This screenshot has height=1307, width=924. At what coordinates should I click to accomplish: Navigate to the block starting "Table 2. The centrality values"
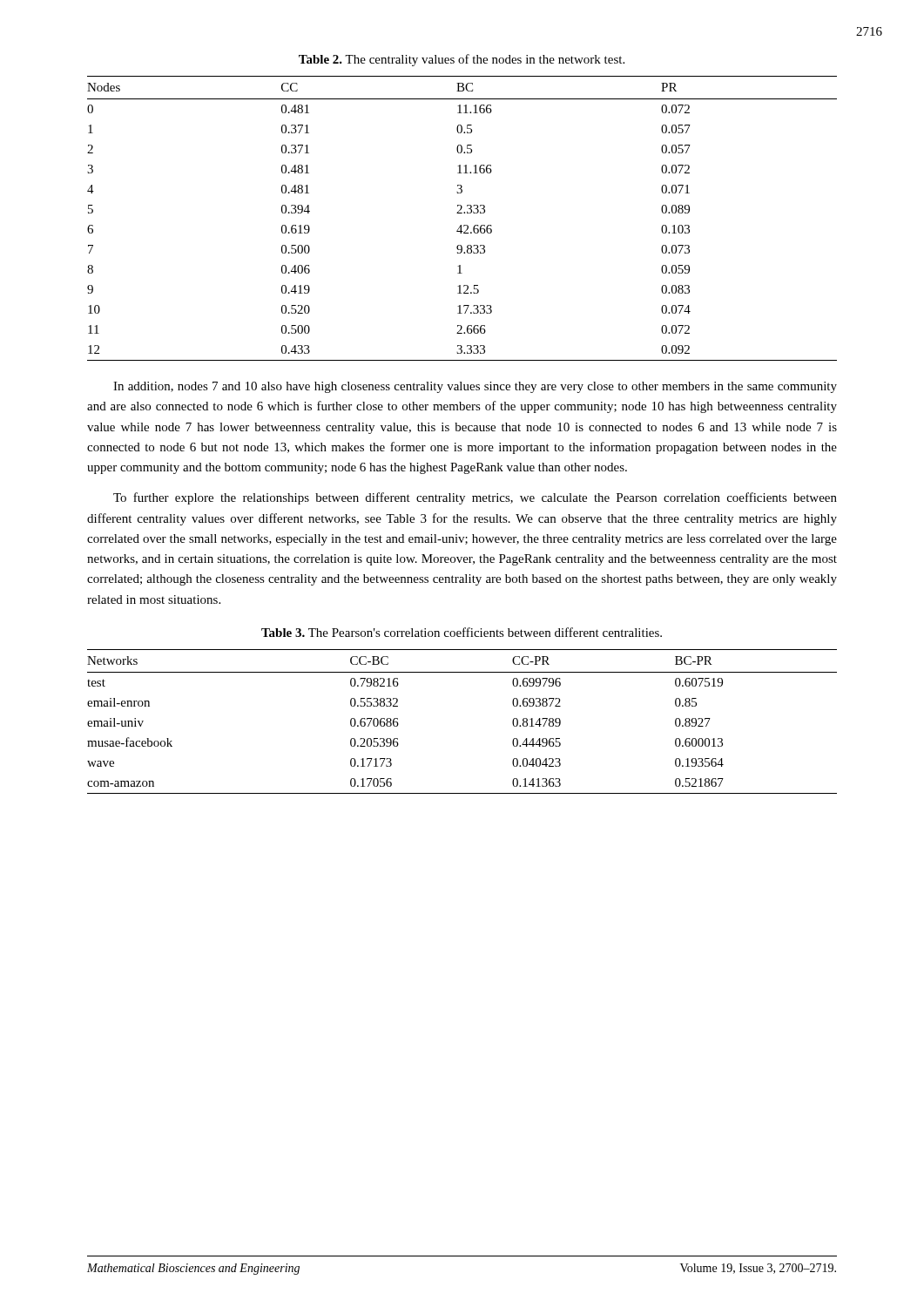(x=462, y=59)
